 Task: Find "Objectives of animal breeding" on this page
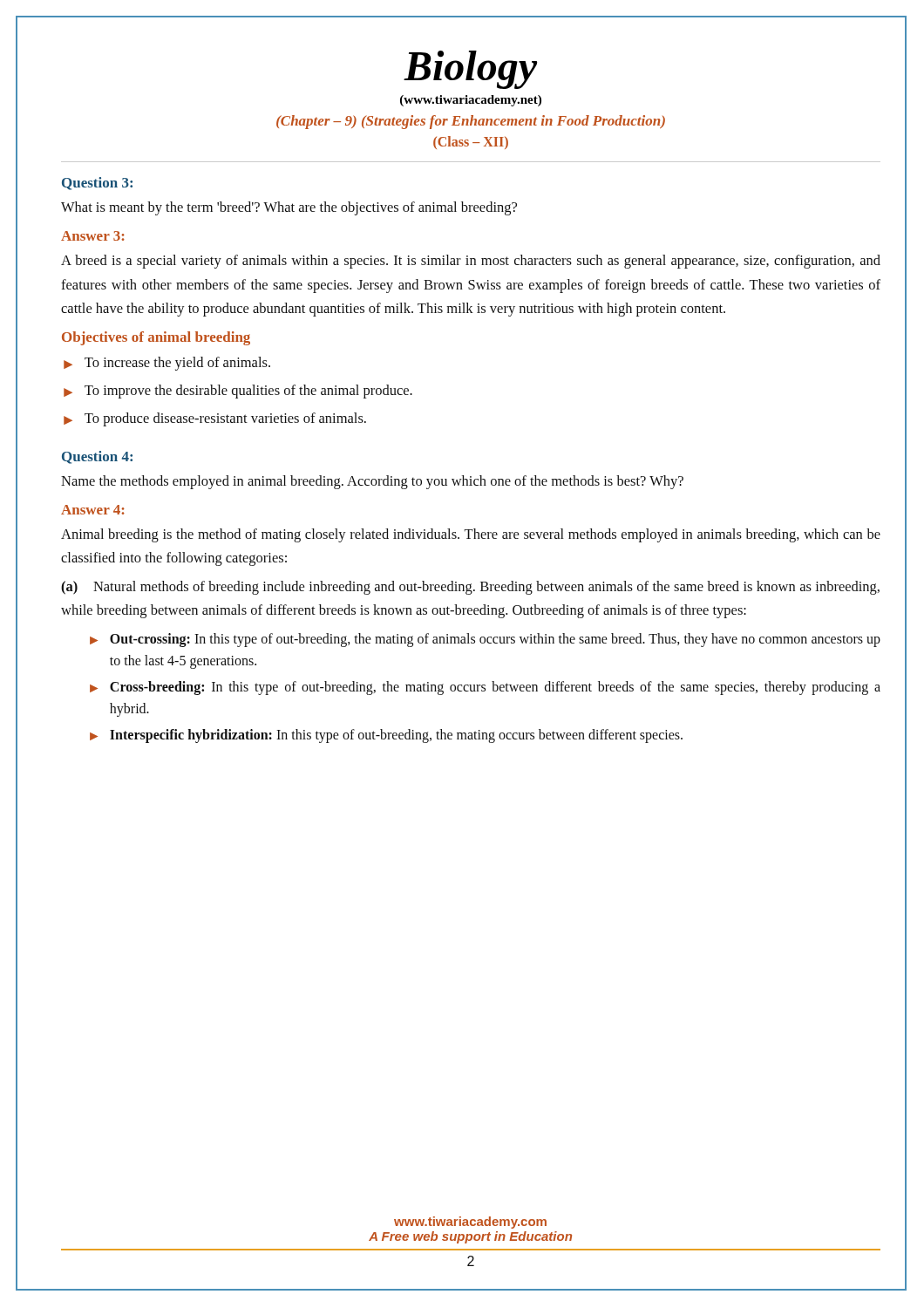coord(156,337)
